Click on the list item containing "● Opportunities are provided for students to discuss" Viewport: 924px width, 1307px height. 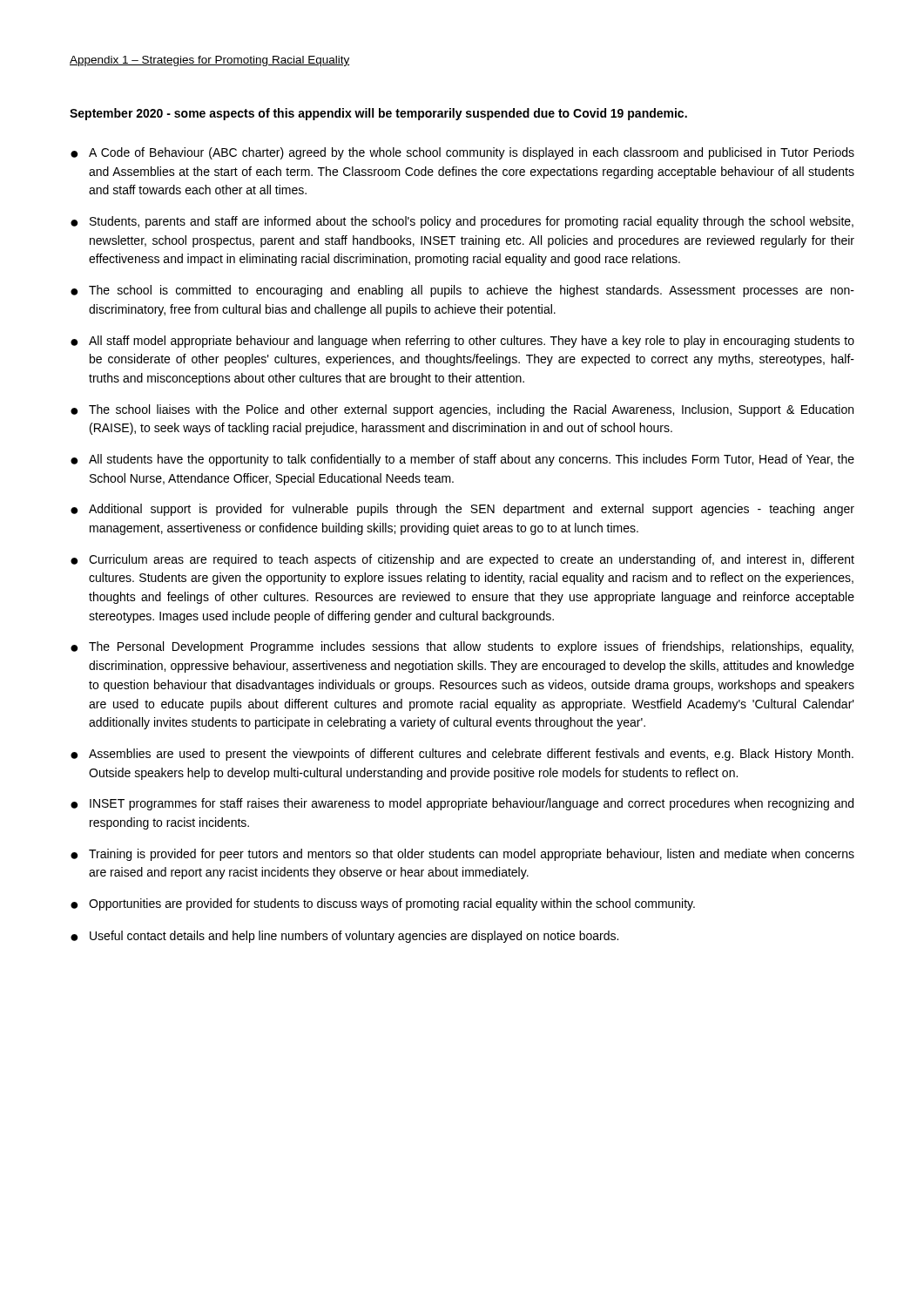pyautogui.click(x=462, y=905)
